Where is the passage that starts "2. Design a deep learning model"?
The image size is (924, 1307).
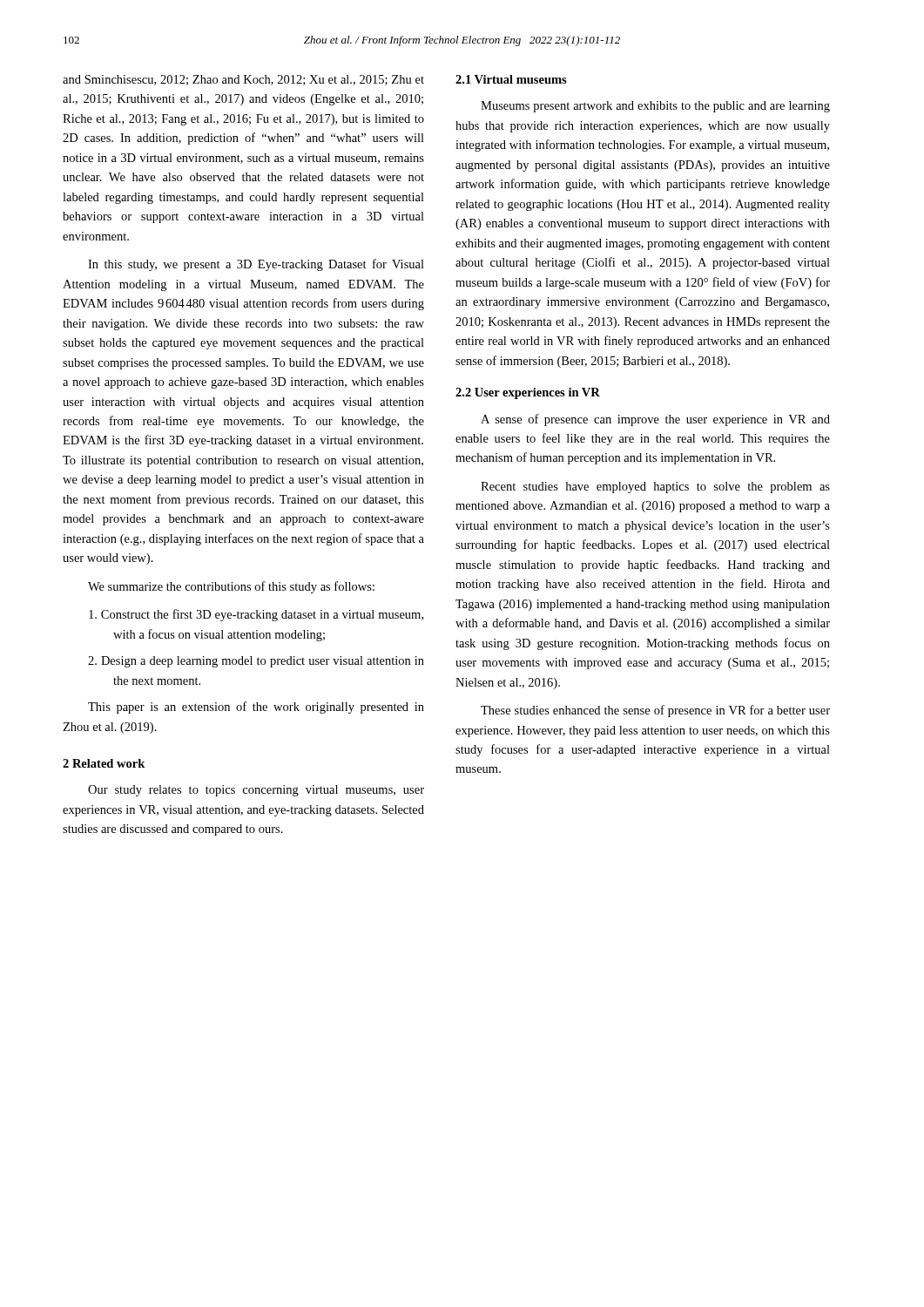(x=256, y=671)
